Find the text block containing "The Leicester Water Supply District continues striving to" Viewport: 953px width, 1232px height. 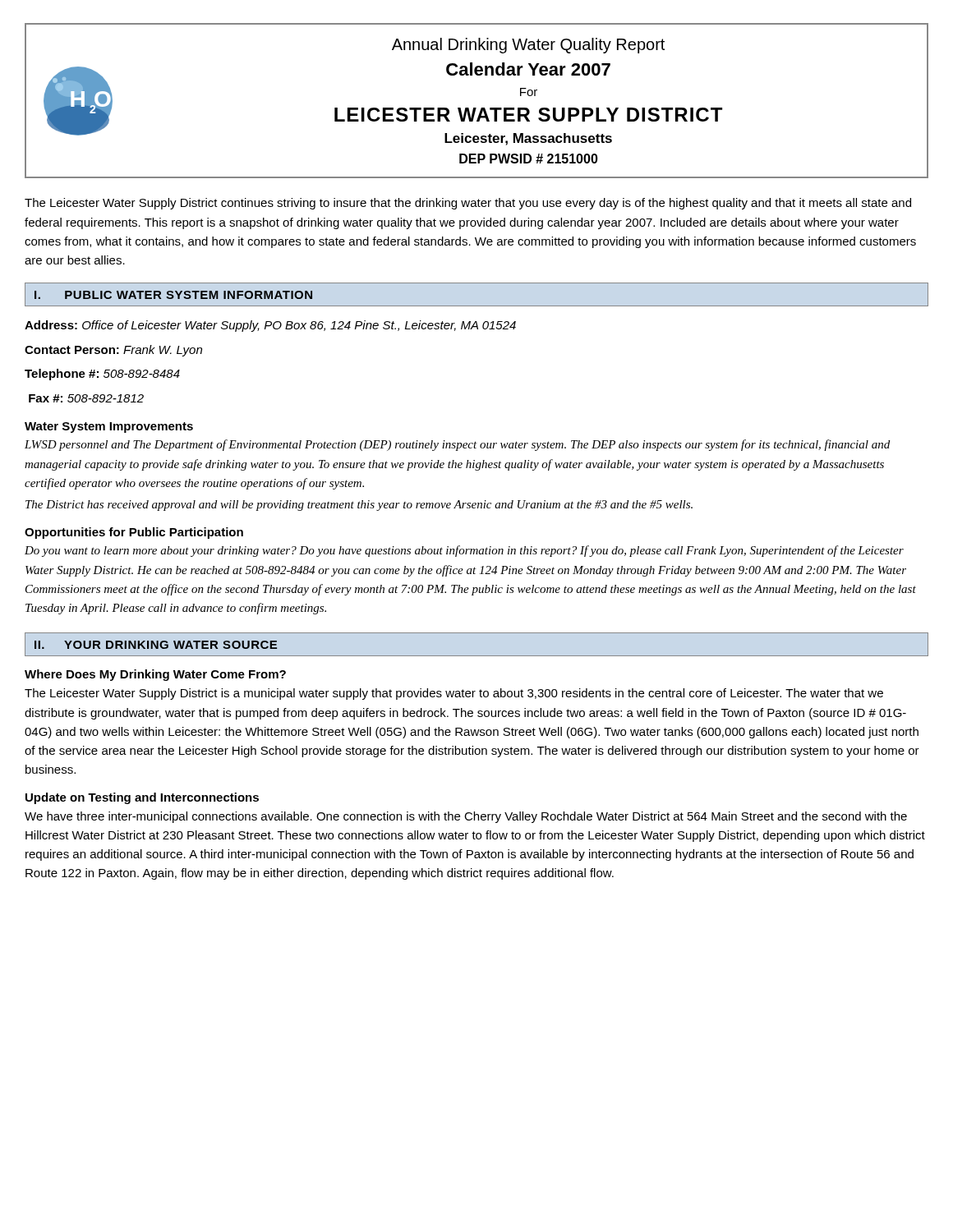coord(470,231)
